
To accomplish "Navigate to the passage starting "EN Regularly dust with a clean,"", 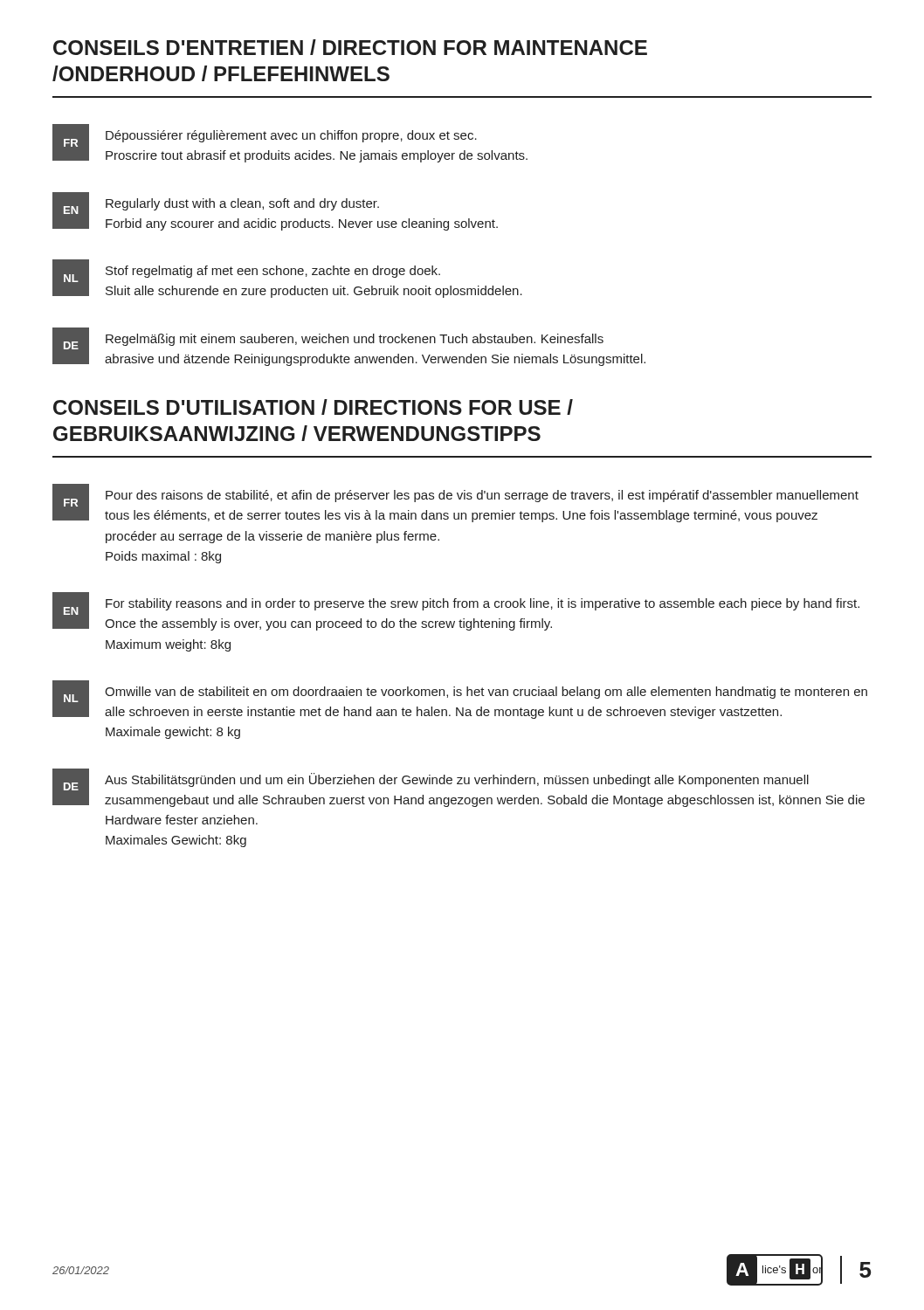I will [x=276, y=212].
